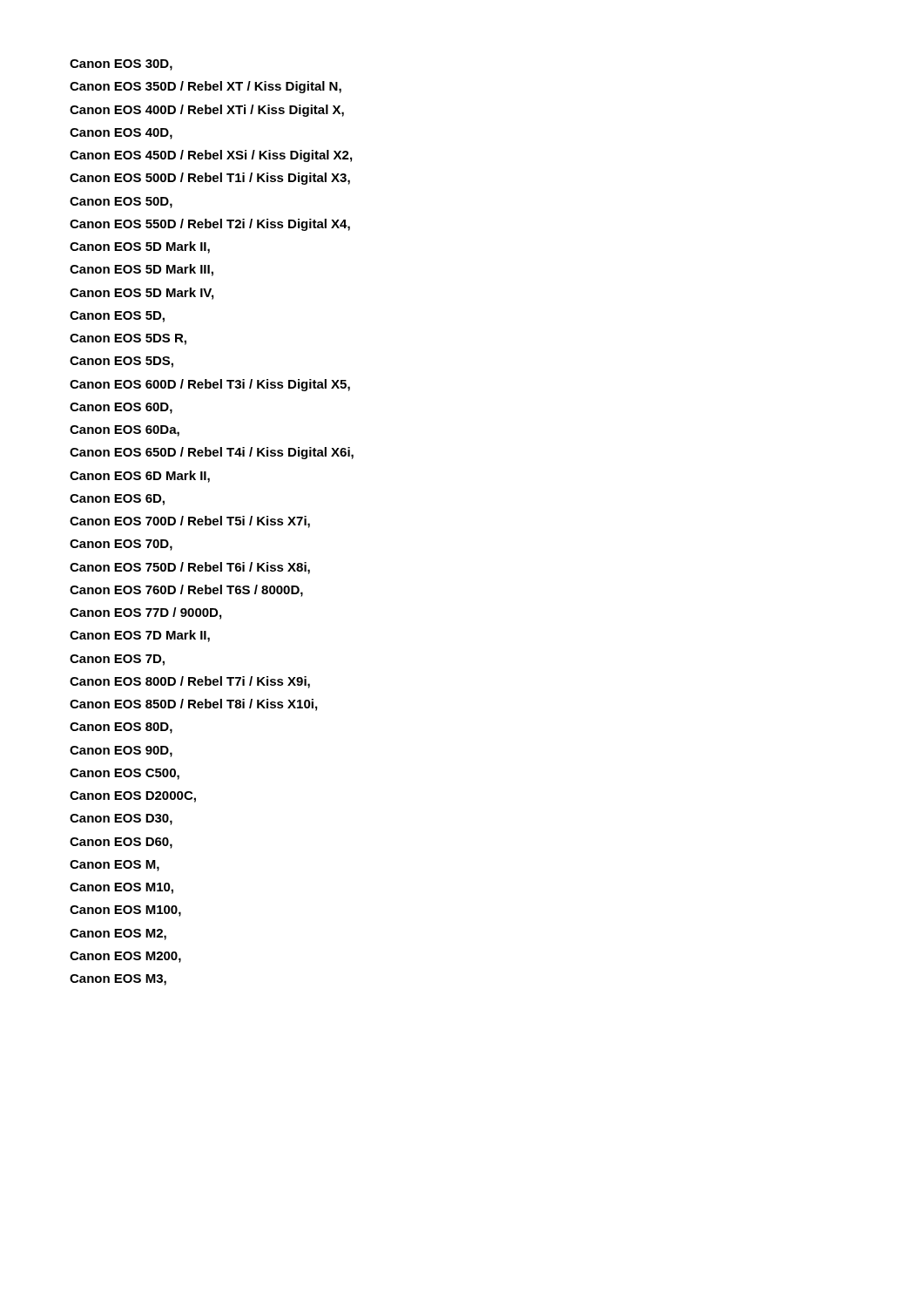924x1307 pixels.
Task: Locate the list item that reads "Canon EOS M,"
Action: [115, 866]
